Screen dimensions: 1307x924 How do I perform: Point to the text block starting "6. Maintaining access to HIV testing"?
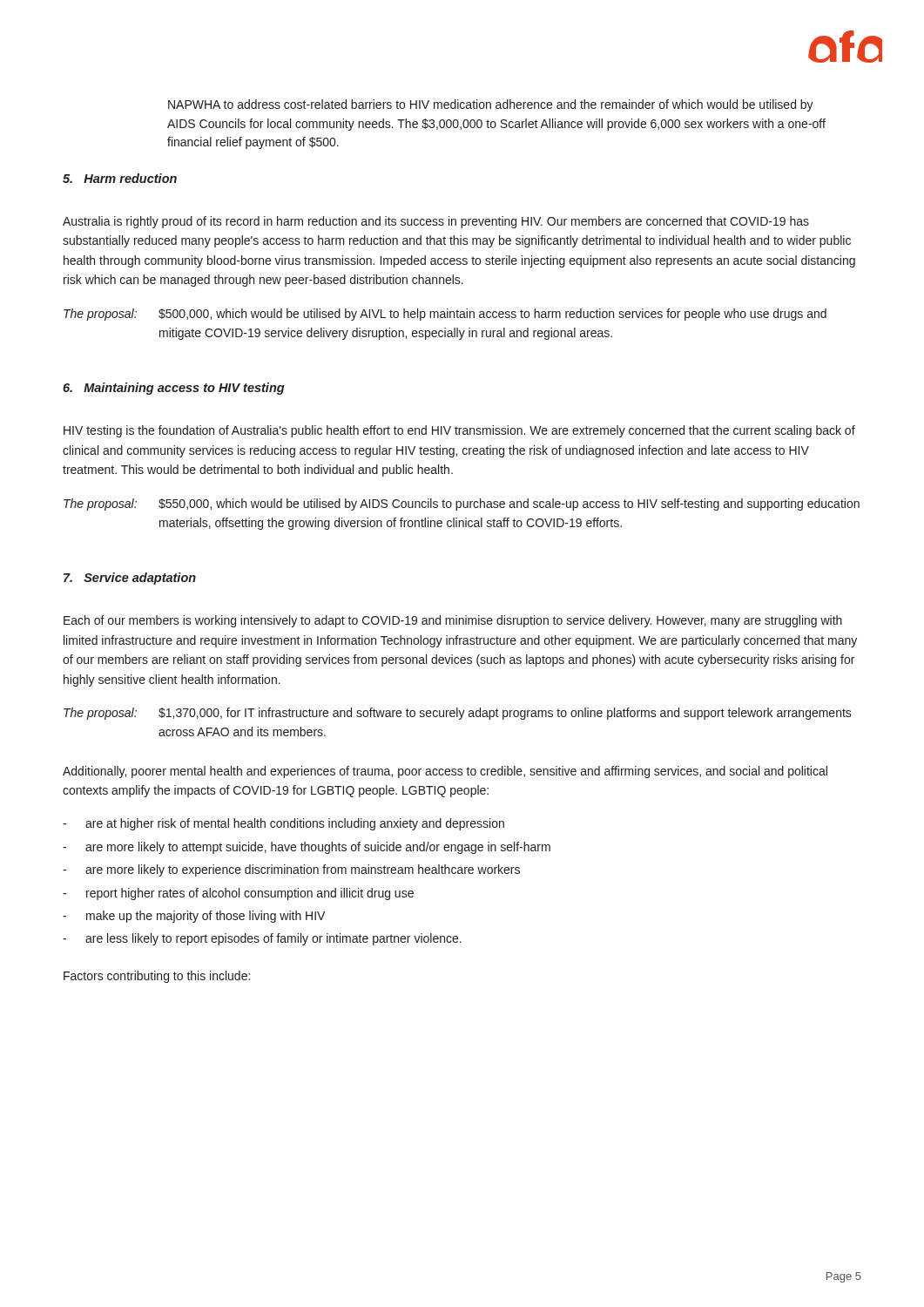pyautogui.click(x=174, y=388)
